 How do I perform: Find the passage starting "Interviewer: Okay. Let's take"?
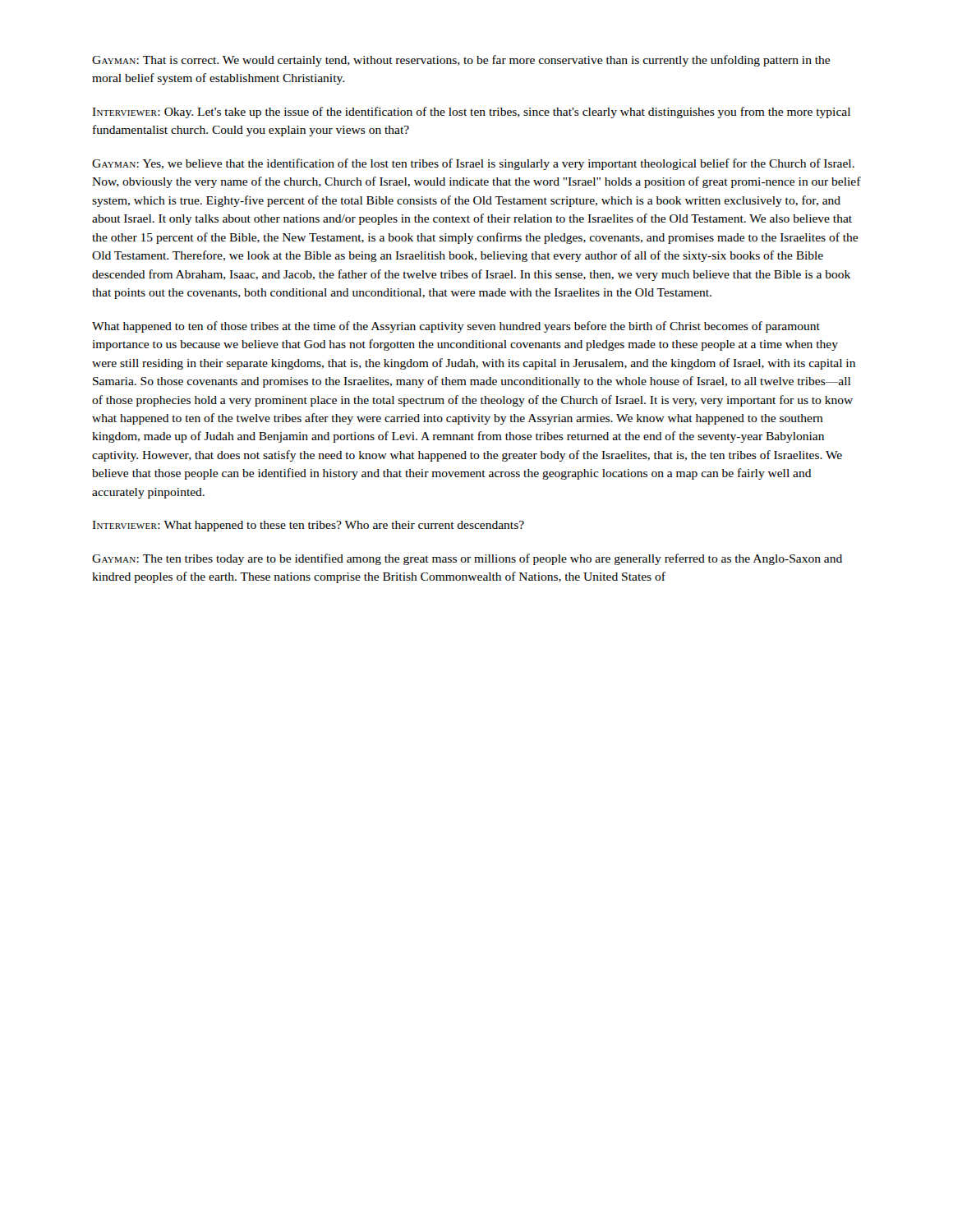tap(471, 120)
